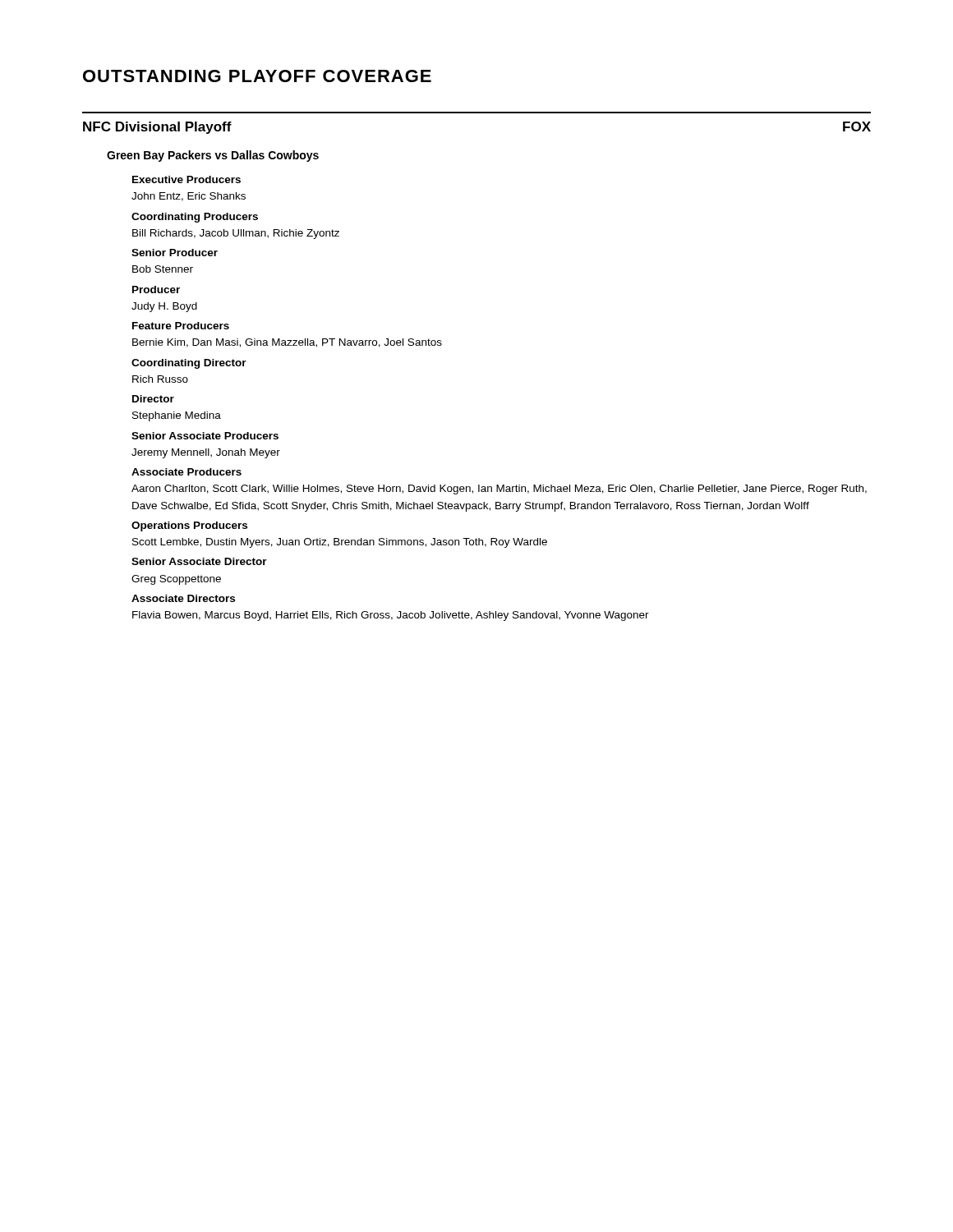Find the text containing "Green Bay Packers vs Dallas Cowboys"
This screenshot has width=953, height=1232.
pos(213,155)
